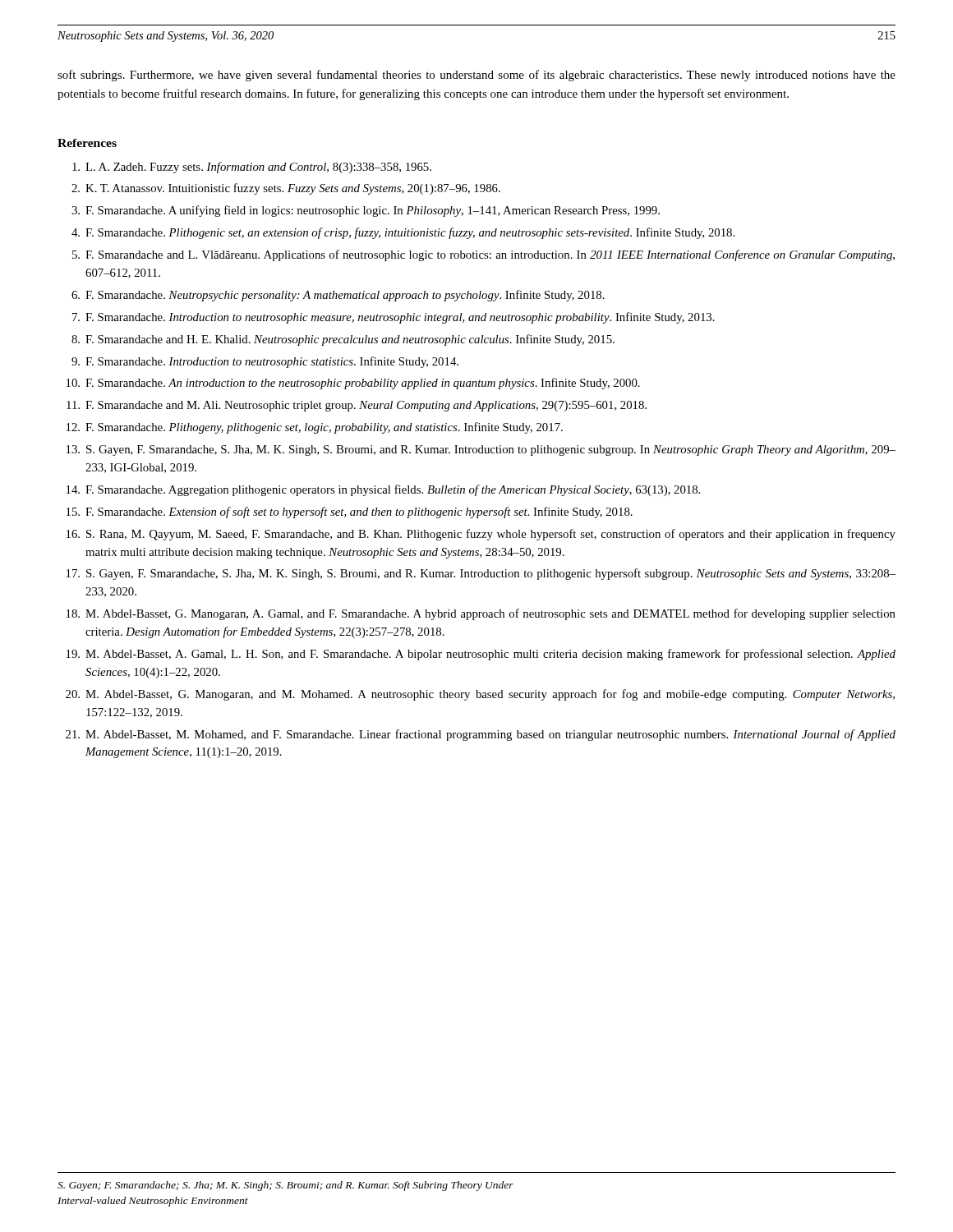Select the text block starting "16. S. Rana, M."

[476, 543]
